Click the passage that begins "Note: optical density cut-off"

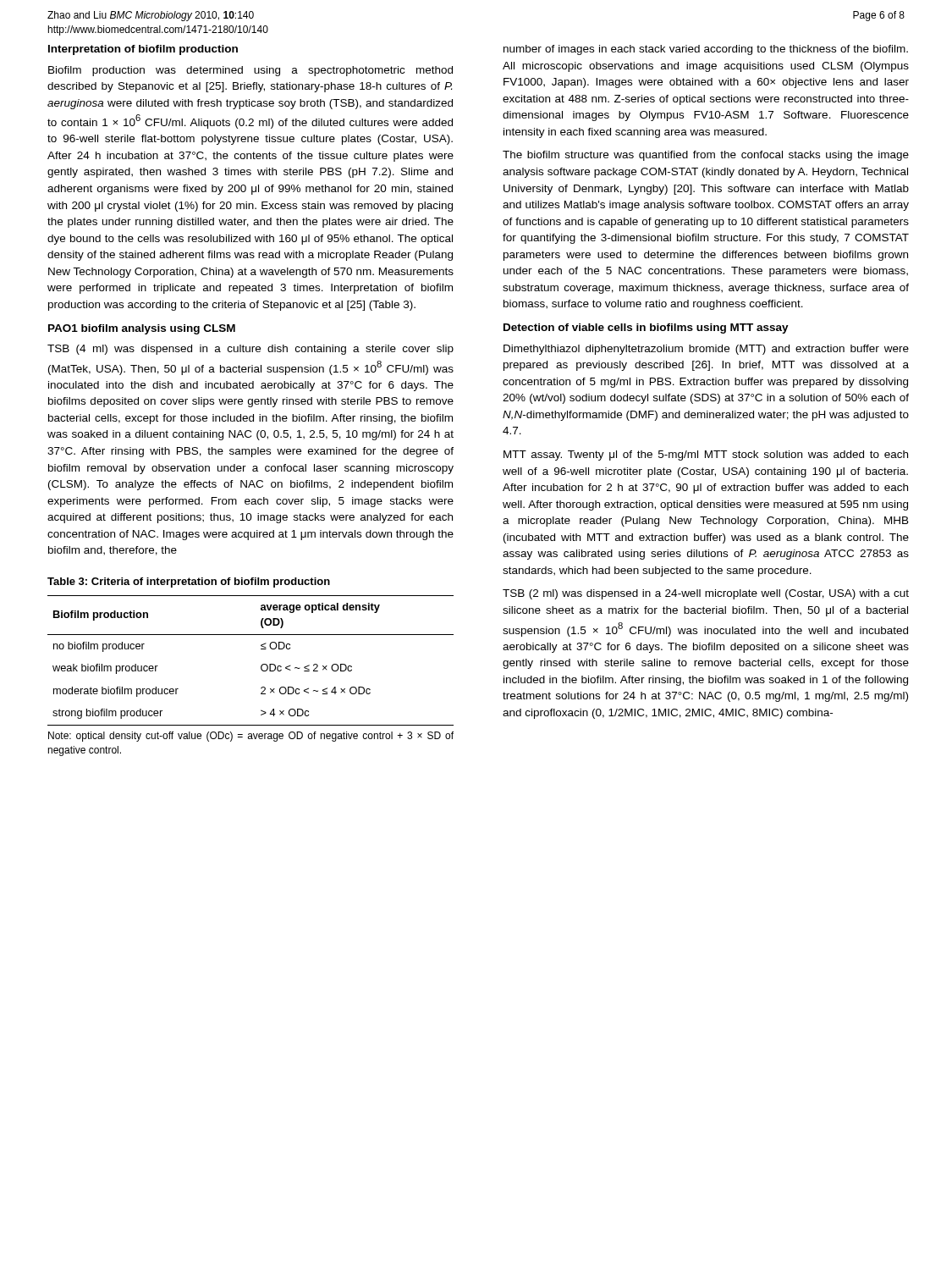[250, 744]
